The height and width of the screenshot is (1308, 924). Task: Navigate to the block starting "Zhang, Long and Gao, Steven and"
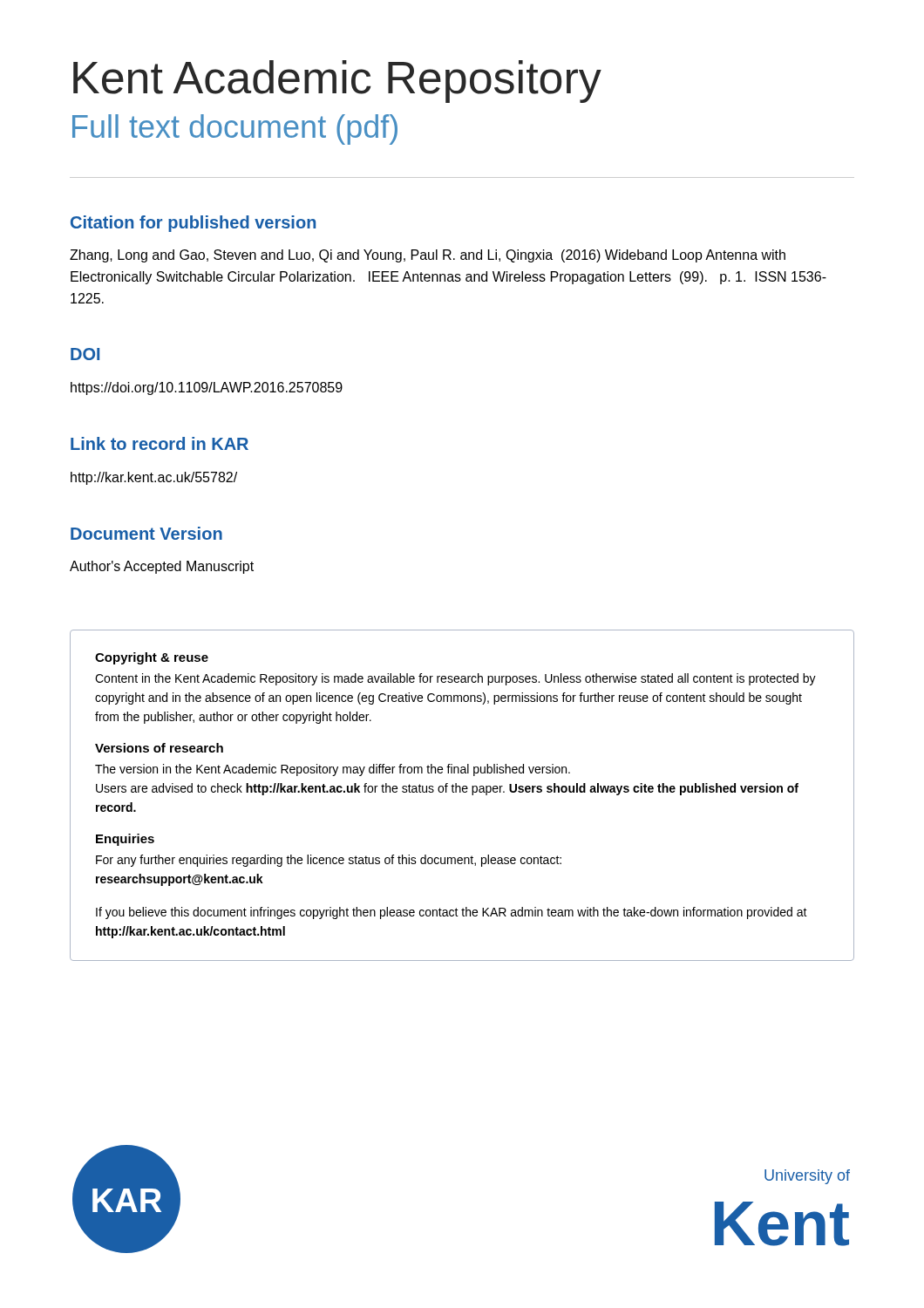pyautogui.click(x=462, y=277)
